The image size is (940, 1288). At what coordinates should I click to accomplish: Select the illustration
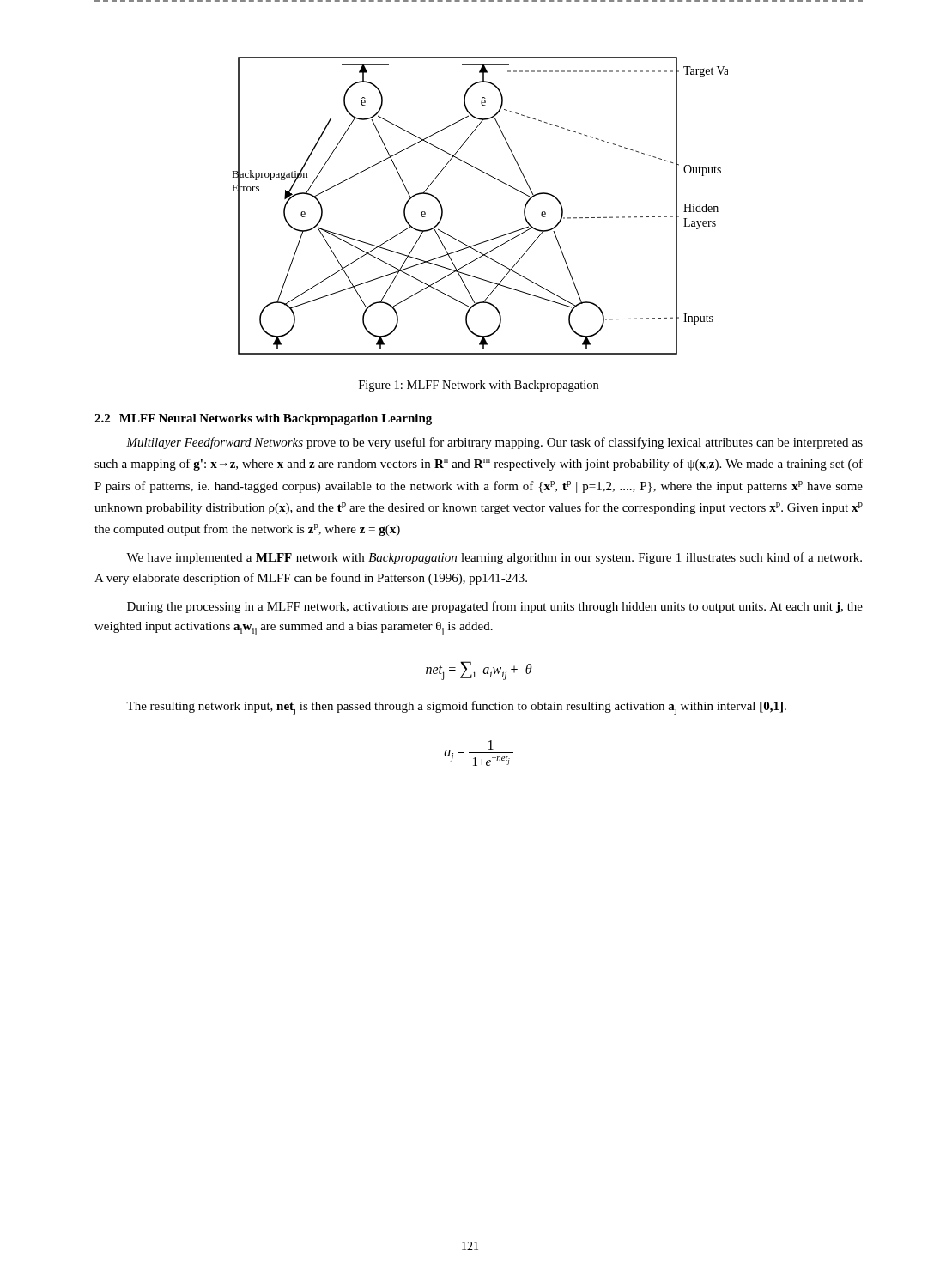[x=479, y=214]
